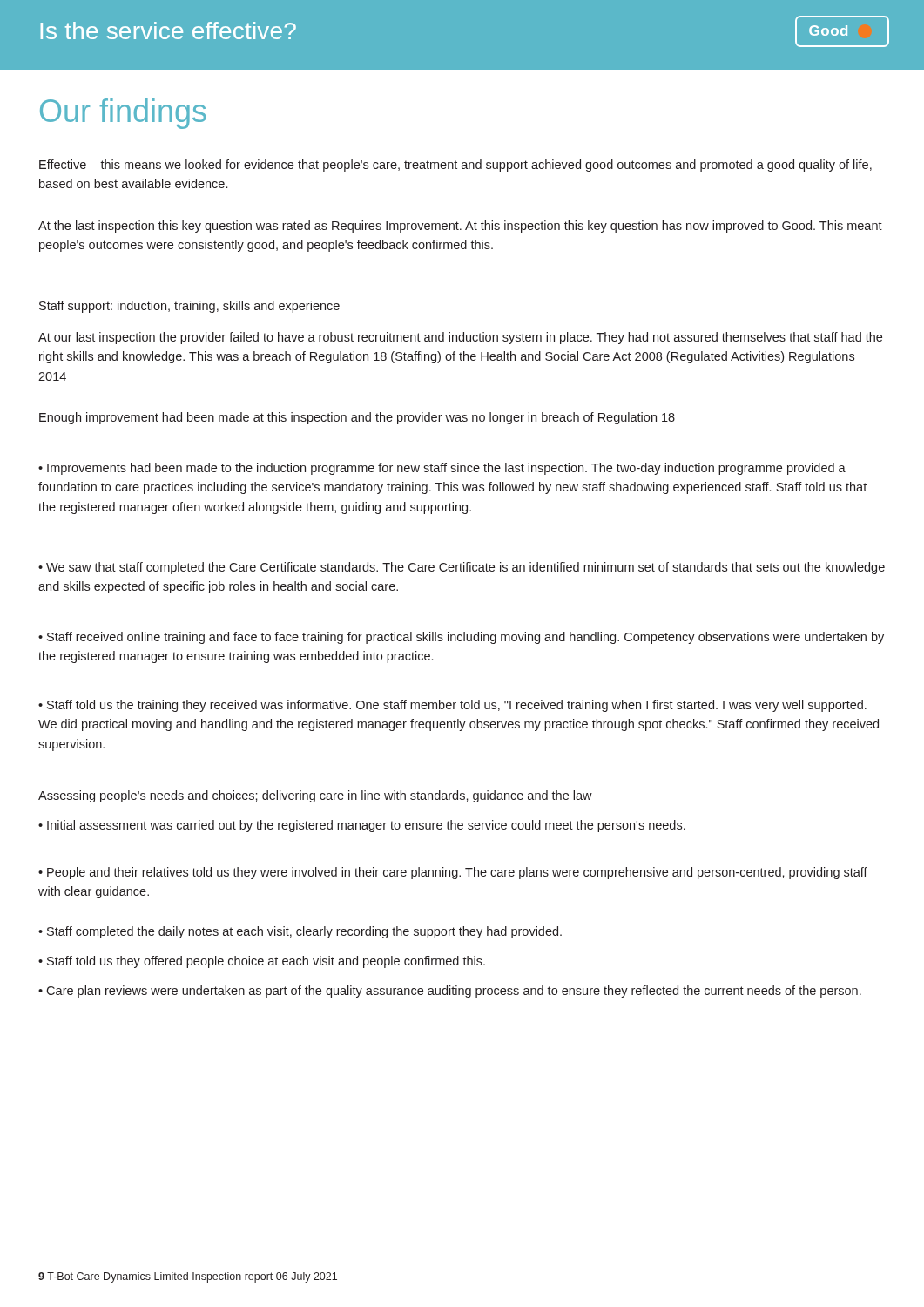
Task: Find the block on this page that starts "Enough improvement had been made at this"
Action: point(357,417)
